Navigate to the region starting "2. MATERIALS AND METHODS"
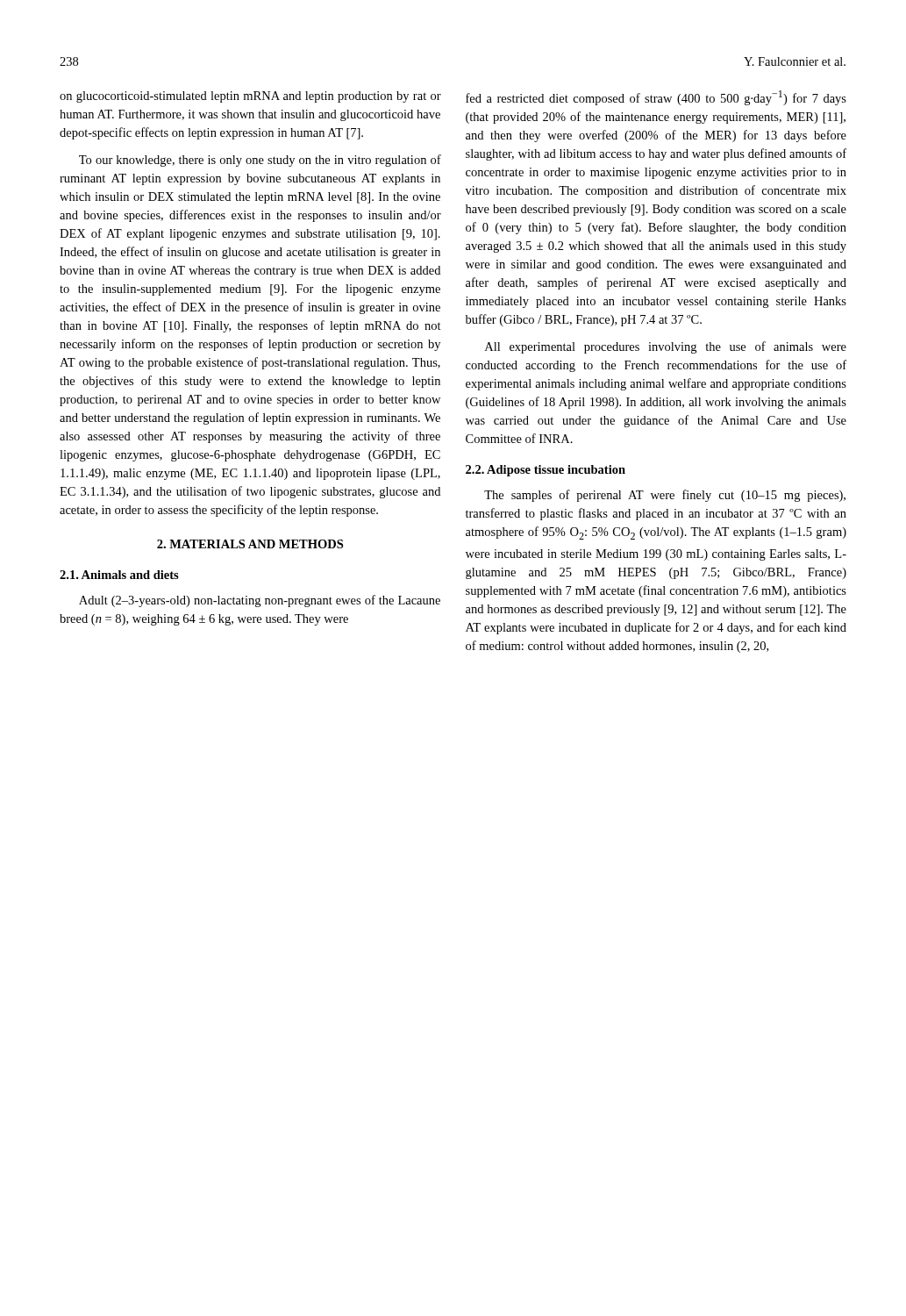 tap(250, 544)
